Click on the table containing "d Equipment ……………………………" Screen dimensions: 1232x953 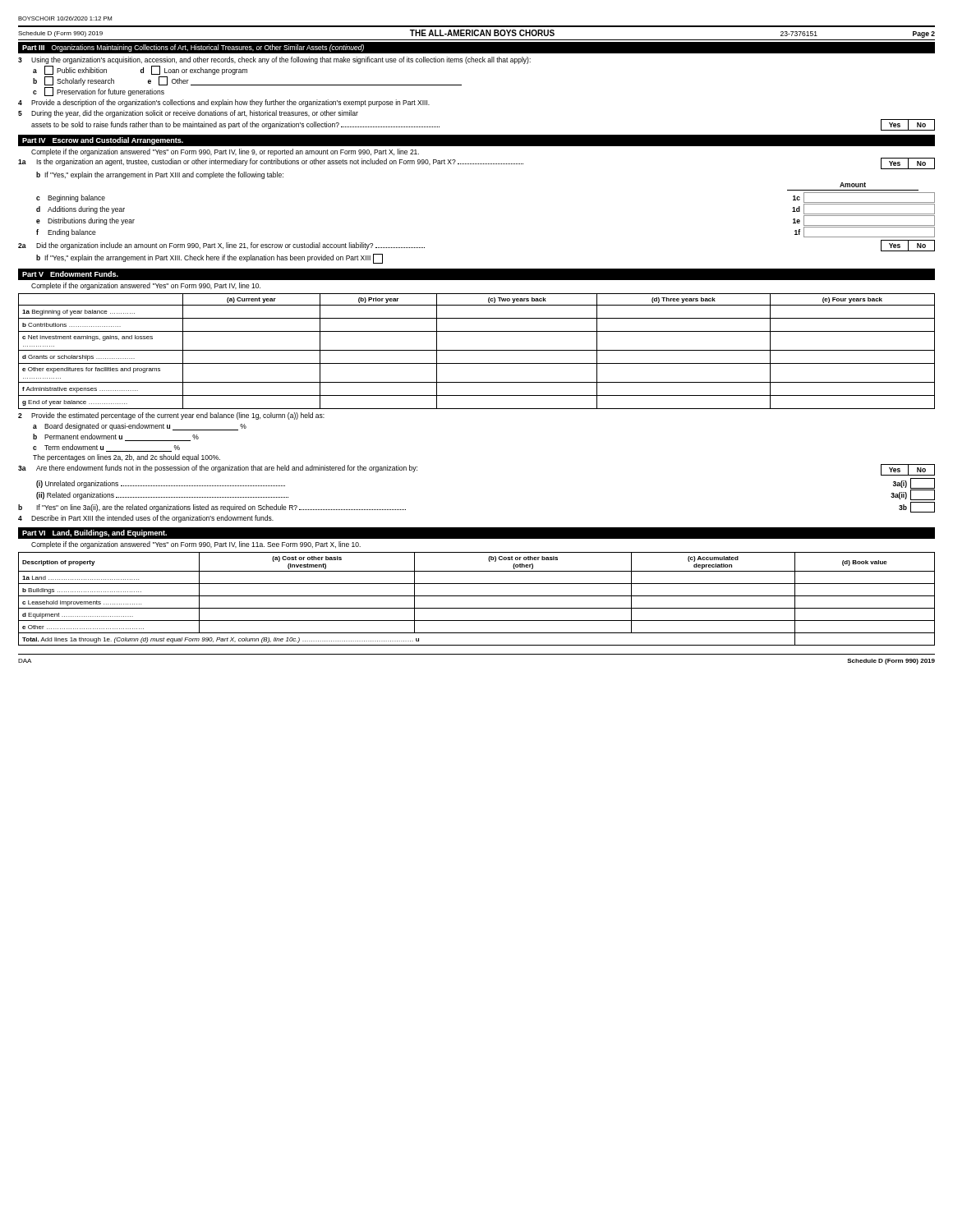(x=476, y=599)
